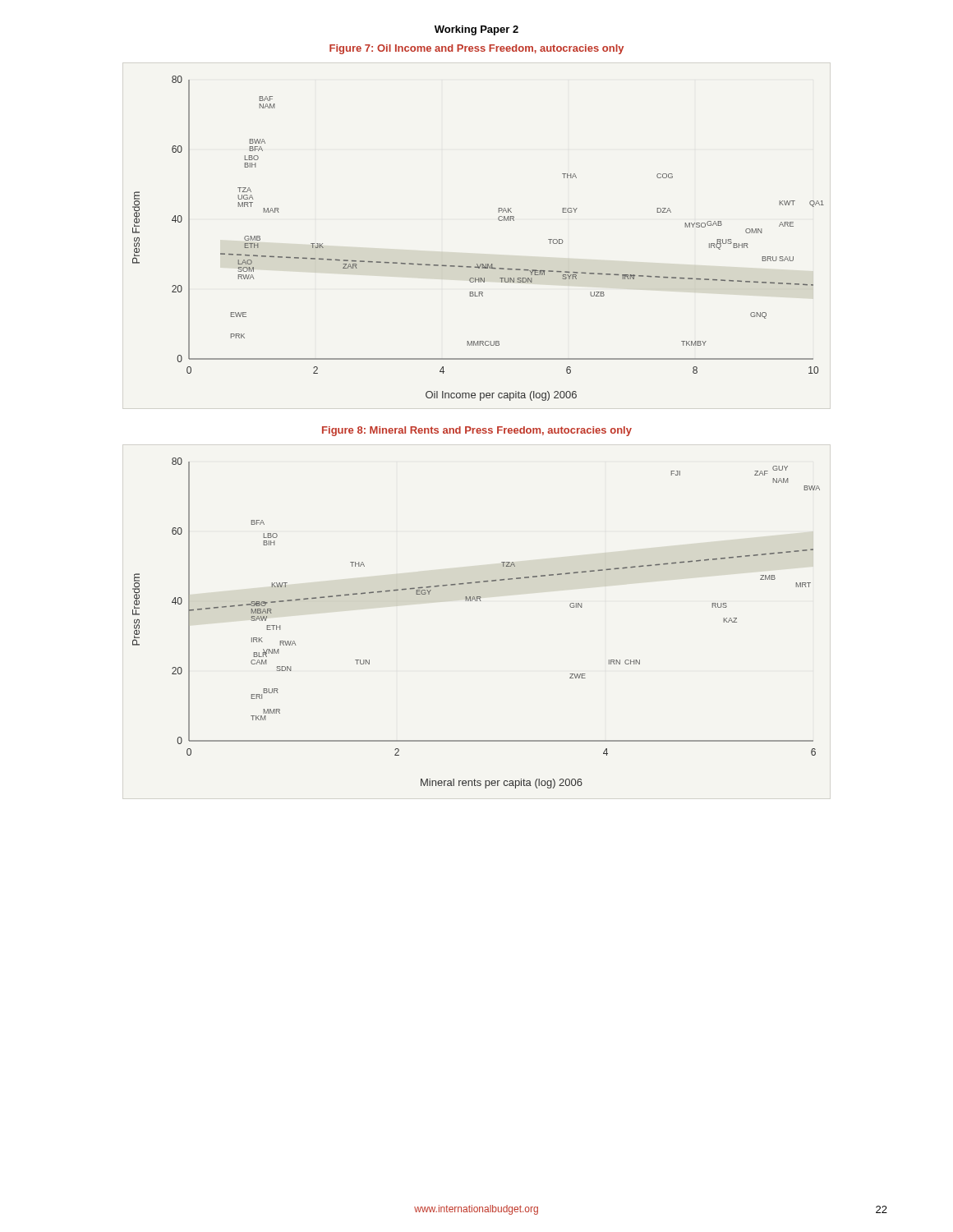Click on the caption containing "Figure 7: Oil Income and"
The image size is (953, 1232).
coord(476,48)
